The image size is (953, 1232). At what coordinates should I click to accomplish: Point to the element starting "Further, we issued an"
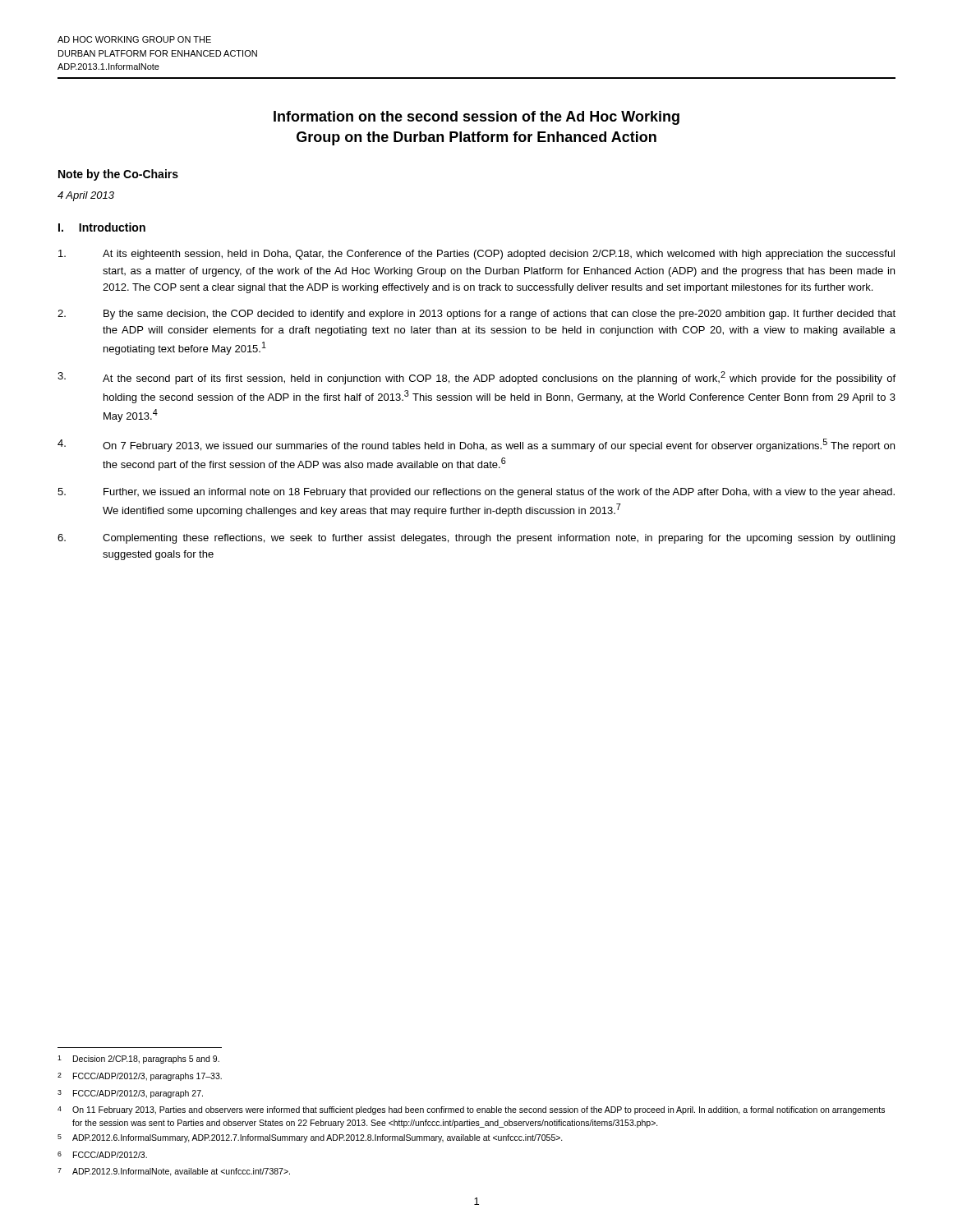click(x=476, y=502)
